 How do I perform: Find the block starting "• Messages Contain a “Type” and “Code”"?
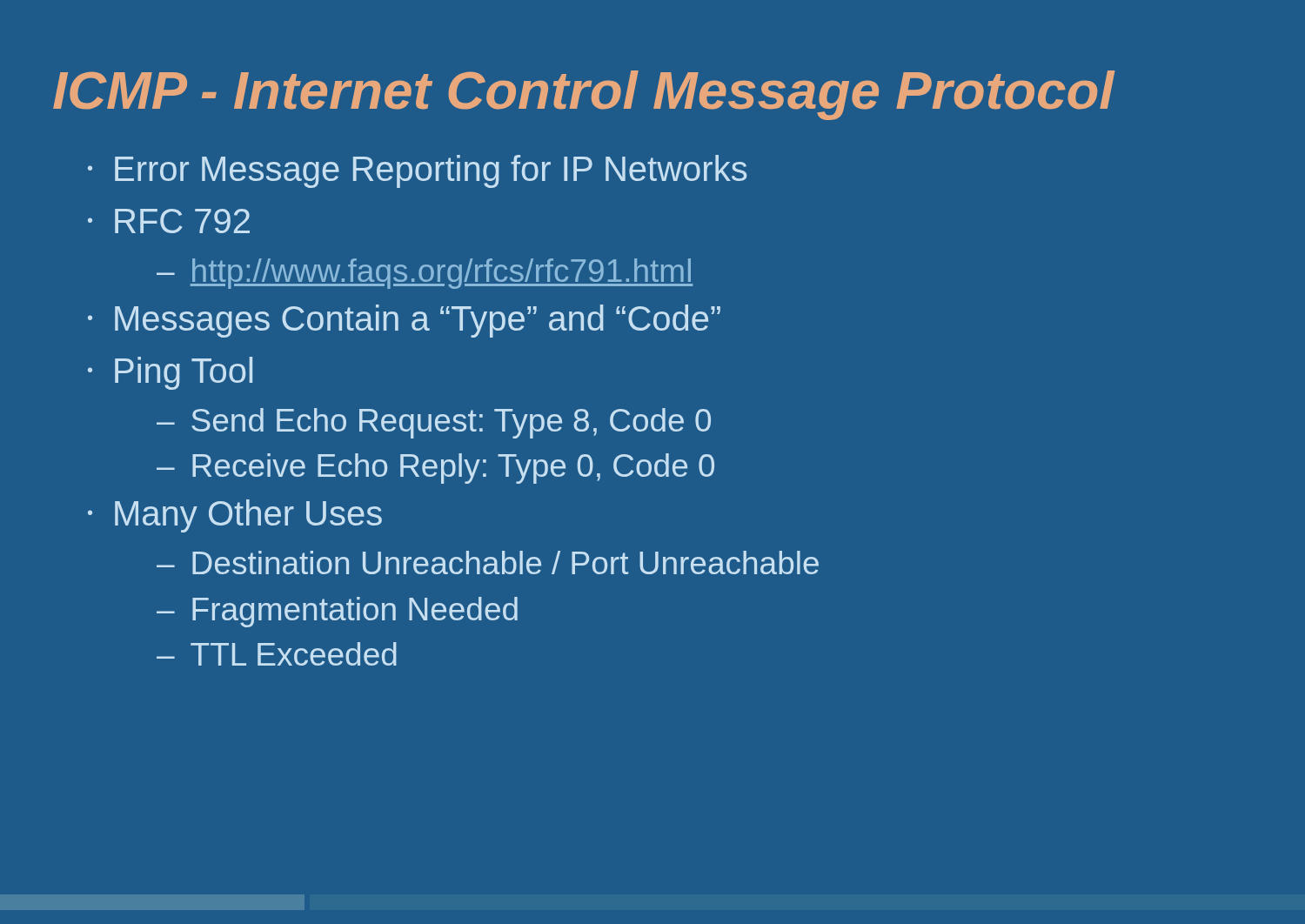click(x=652, y=319)
